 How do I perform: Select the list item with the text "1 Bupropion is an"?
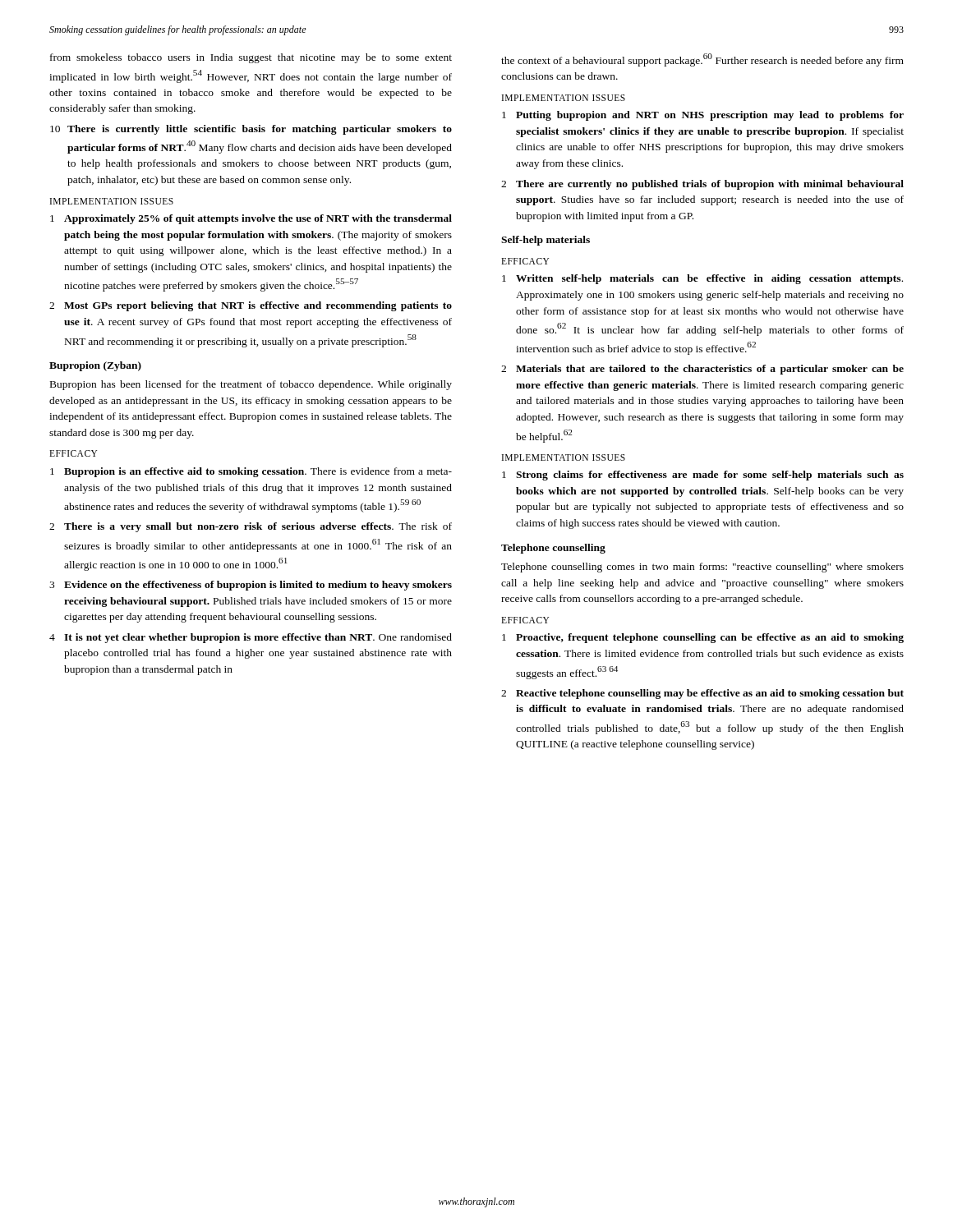click(251, 489)
